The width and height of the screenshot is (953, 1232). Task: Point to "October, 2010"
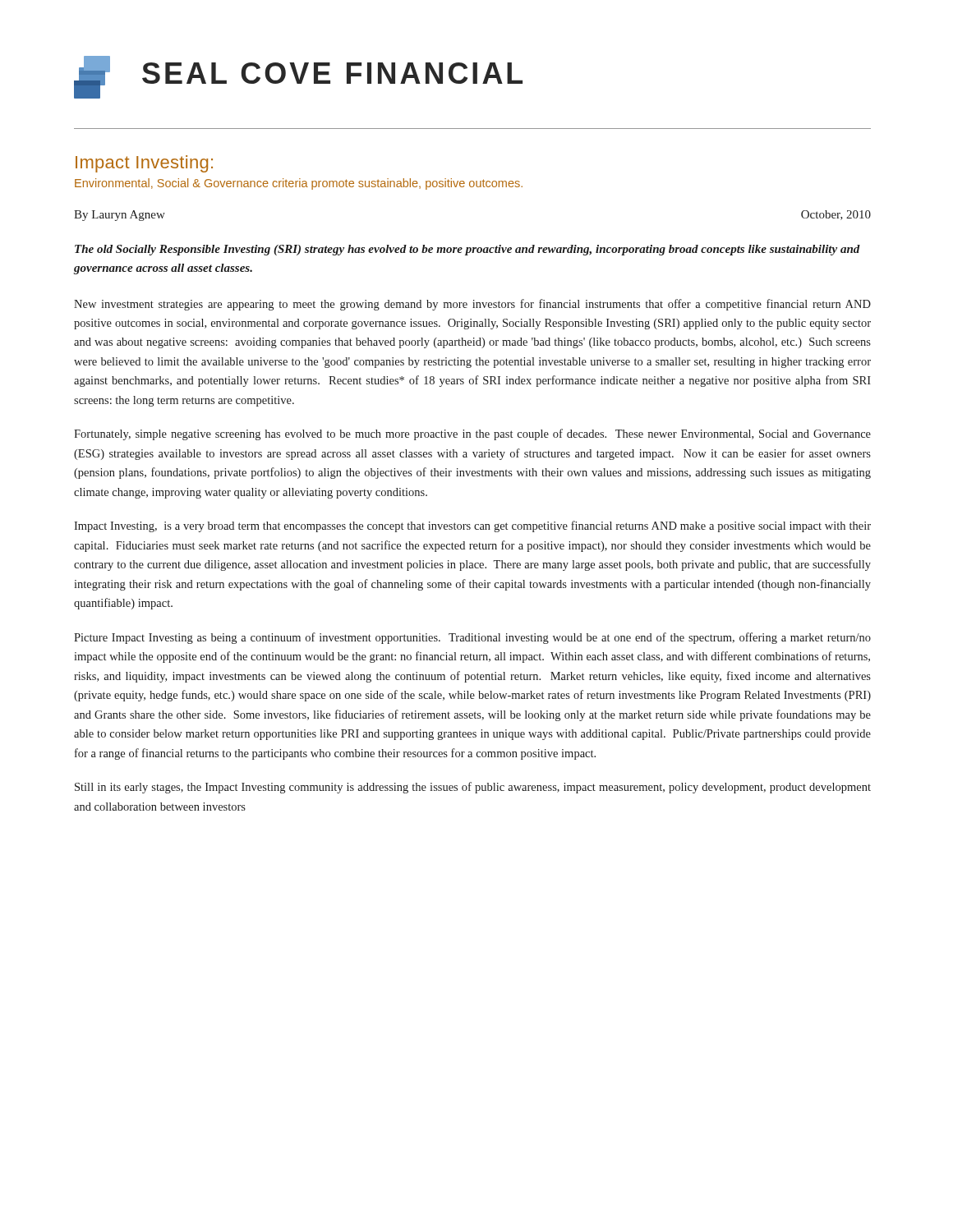(836, 214)
